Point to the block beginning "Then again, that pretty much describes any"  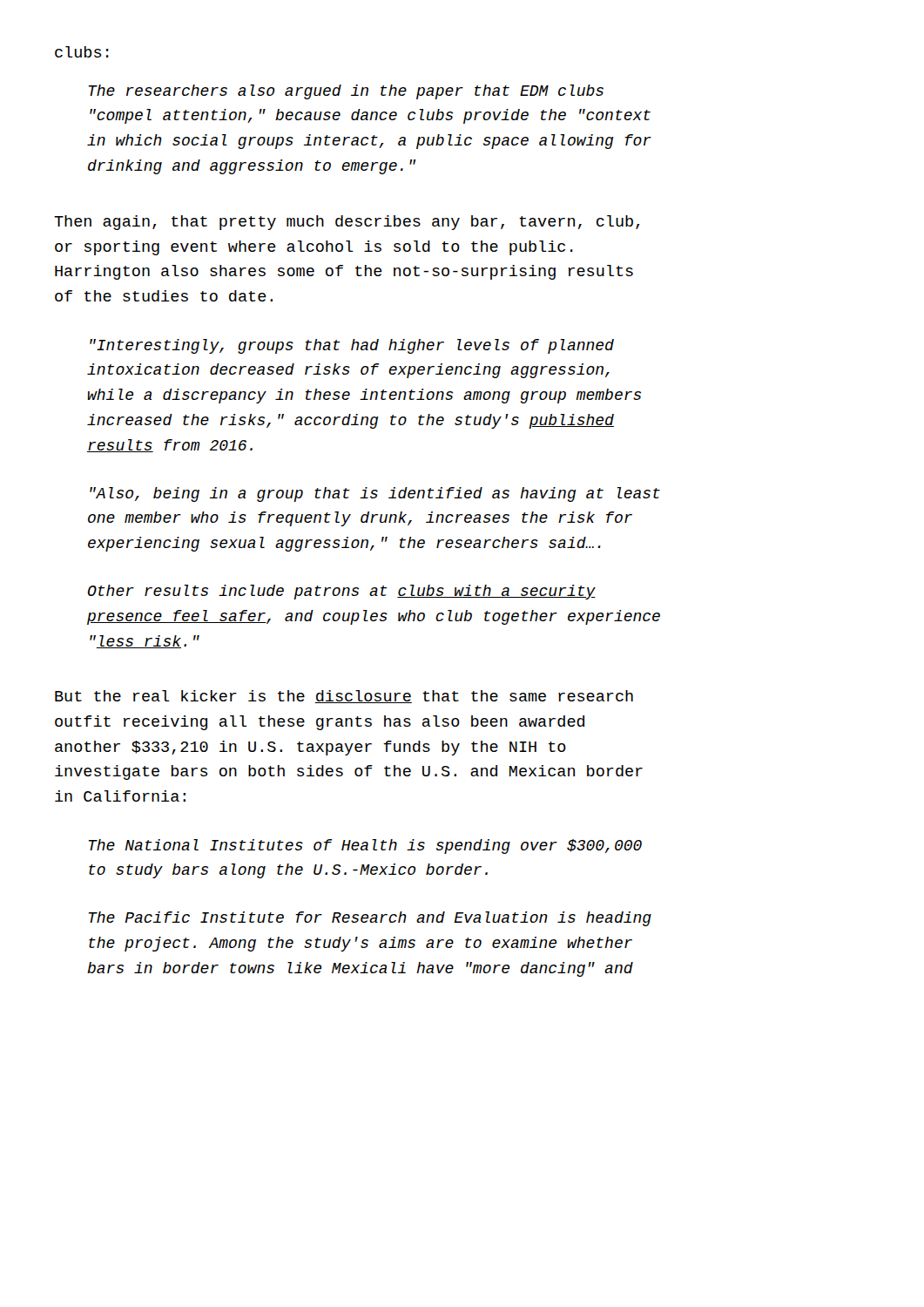349,260
